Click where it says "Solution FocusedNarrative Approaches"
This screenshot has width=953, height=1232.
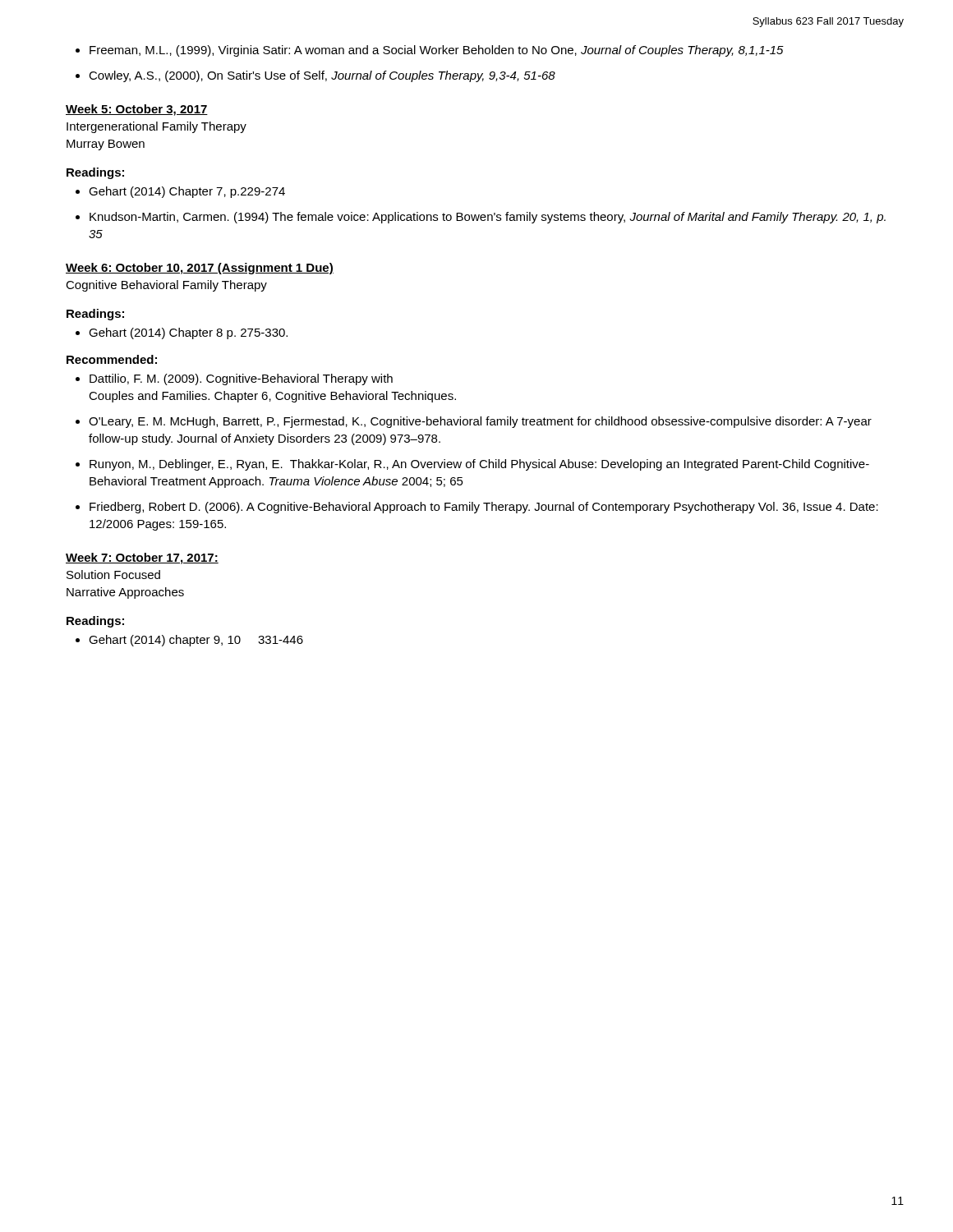(125, 583)
